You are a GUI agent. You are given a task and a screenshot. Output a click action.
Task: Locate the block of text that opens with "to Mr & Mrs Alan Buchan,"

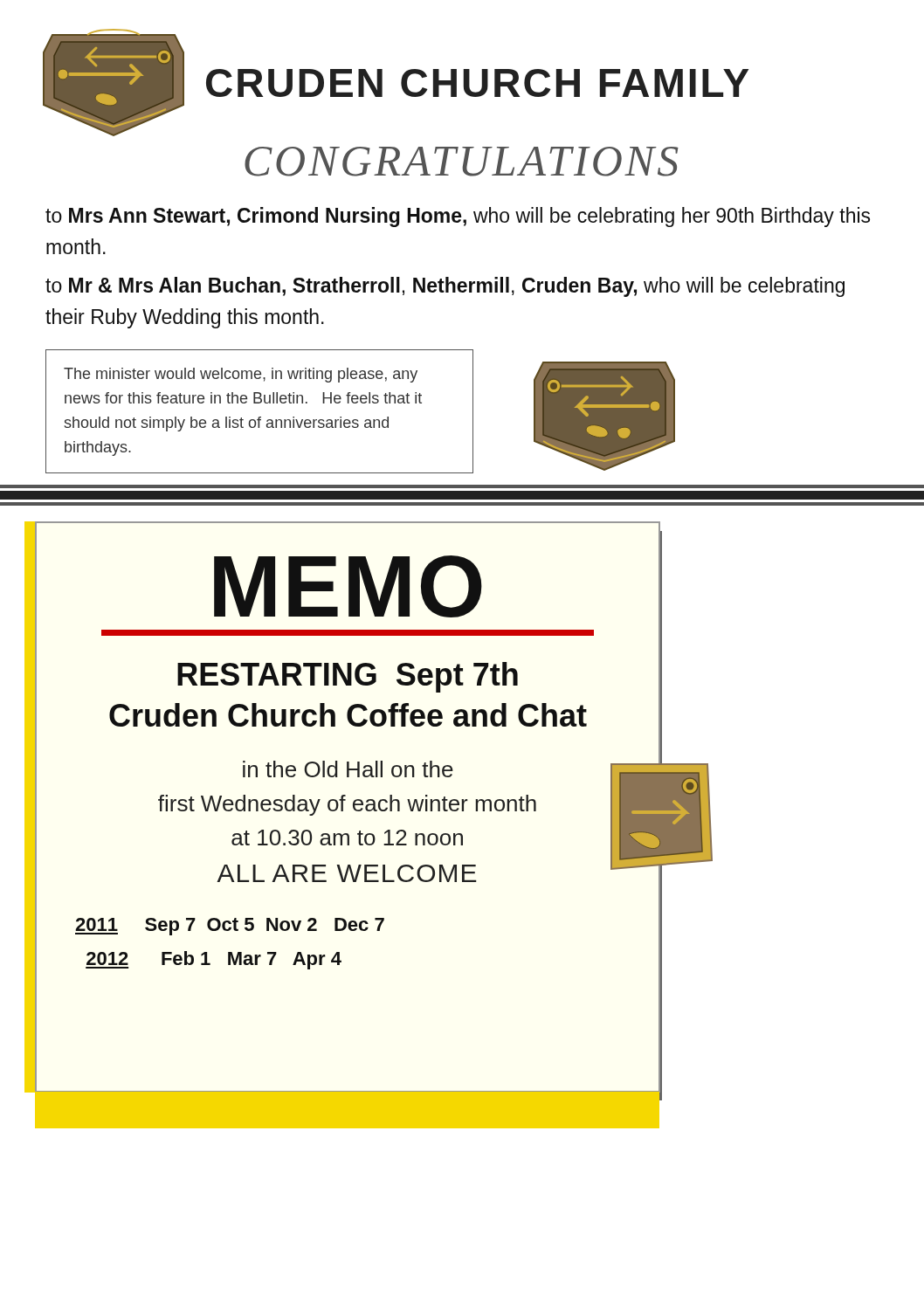(x=446, y=301)
